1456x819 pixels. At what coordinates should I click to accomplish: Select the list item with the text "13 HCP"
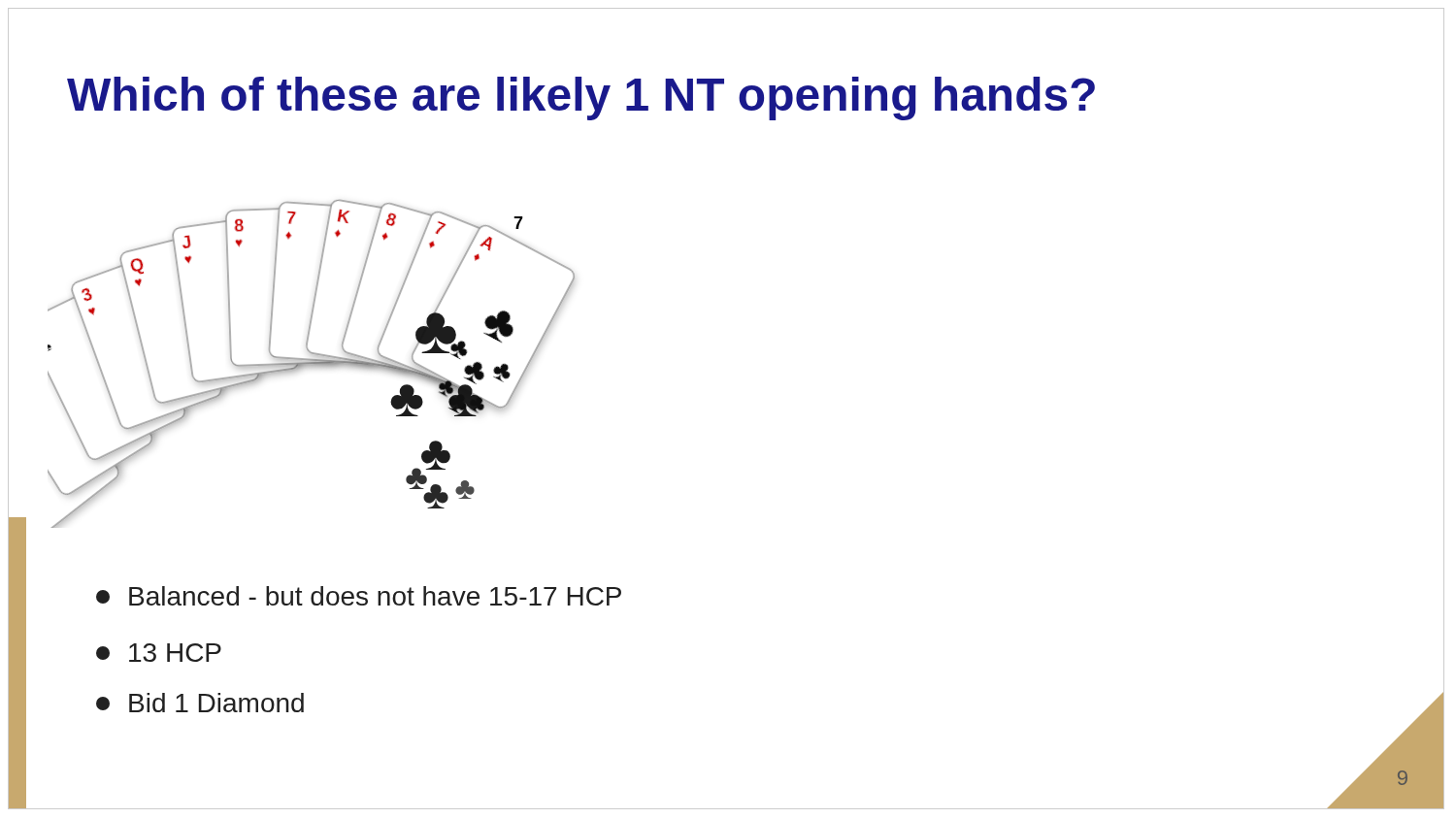(159, 653)
